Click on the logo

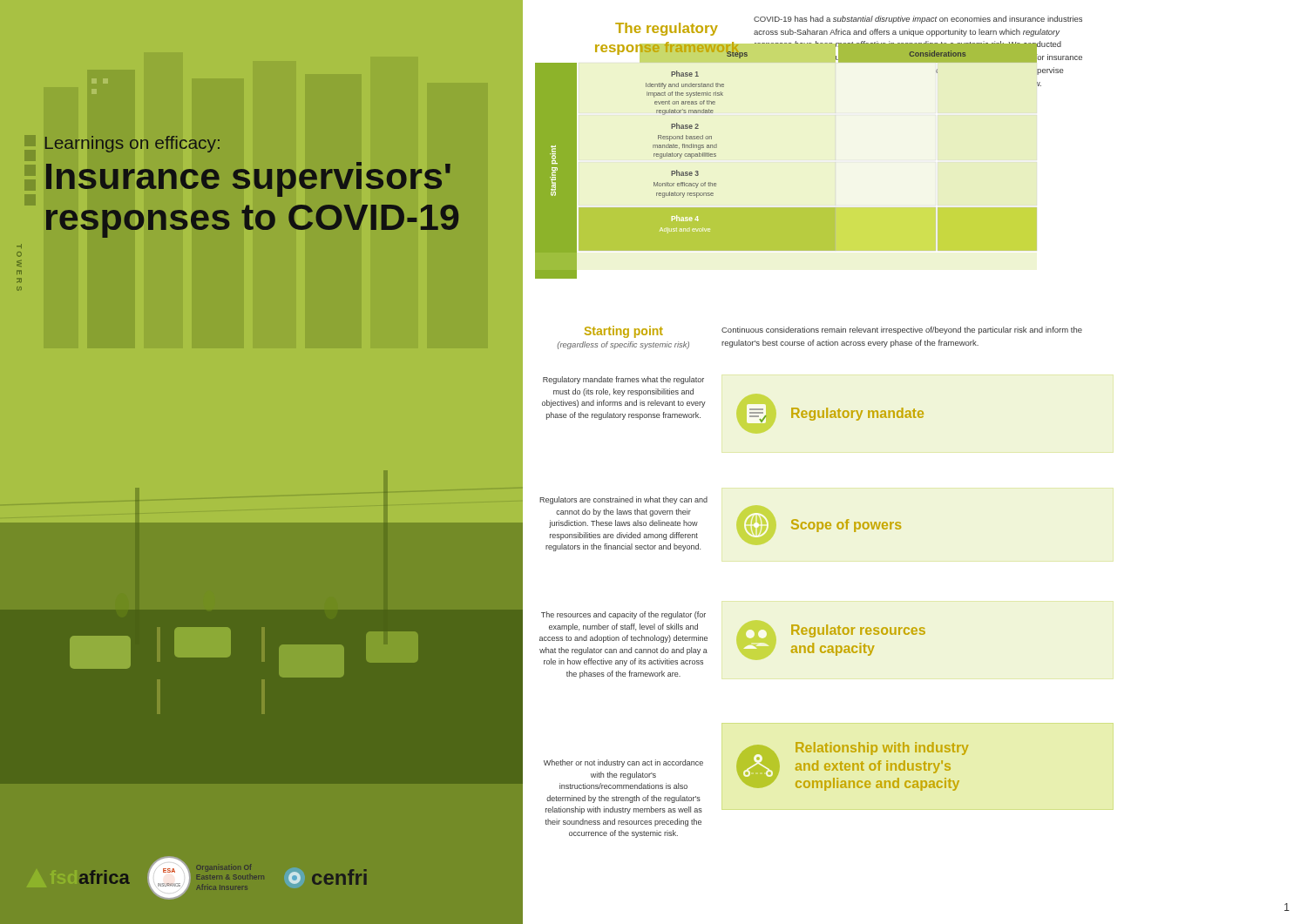click(x=197, y=878)
